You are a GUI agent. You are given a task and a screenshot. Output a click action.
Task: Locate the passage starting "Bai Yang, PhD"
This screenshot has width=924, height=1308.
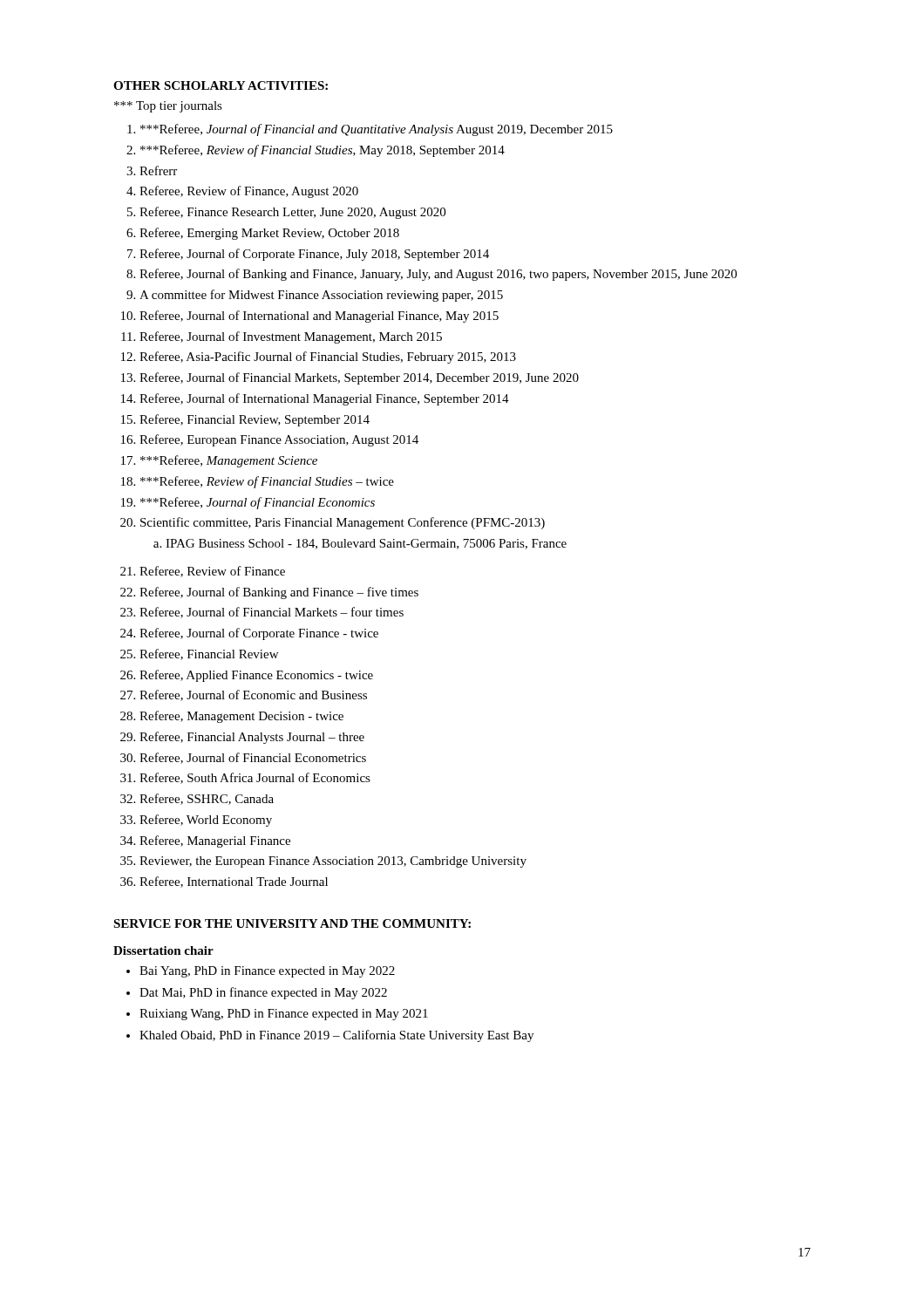click(x=267, y=970)
